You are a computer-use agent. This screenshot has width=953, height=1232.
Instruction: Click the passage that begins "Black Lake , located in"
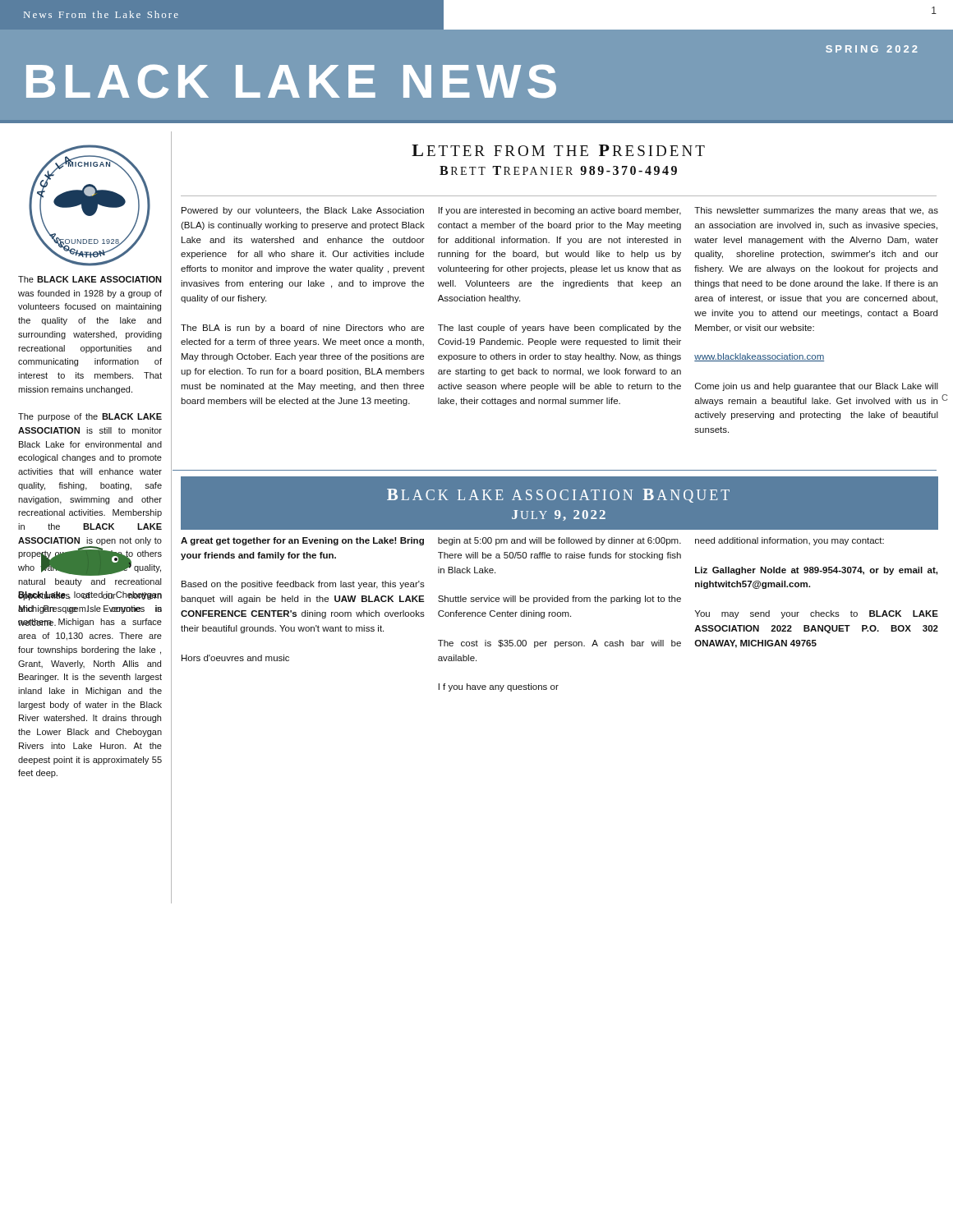click(x=90, y=684)
